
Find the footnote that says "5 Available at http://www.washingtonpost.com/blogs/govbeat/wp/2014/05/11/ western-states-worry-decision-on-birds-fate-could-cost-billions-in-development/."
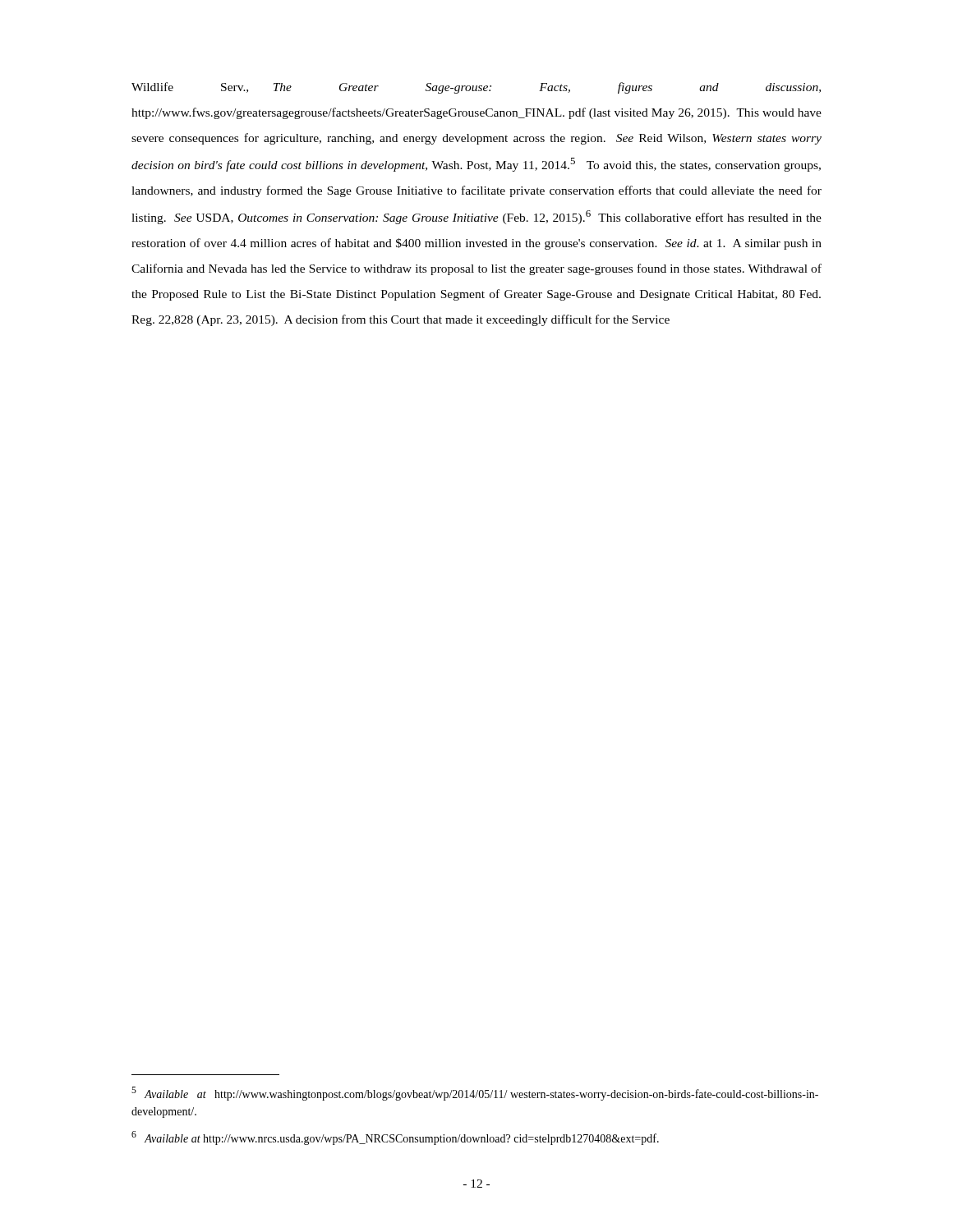(x=475, y=1101)
